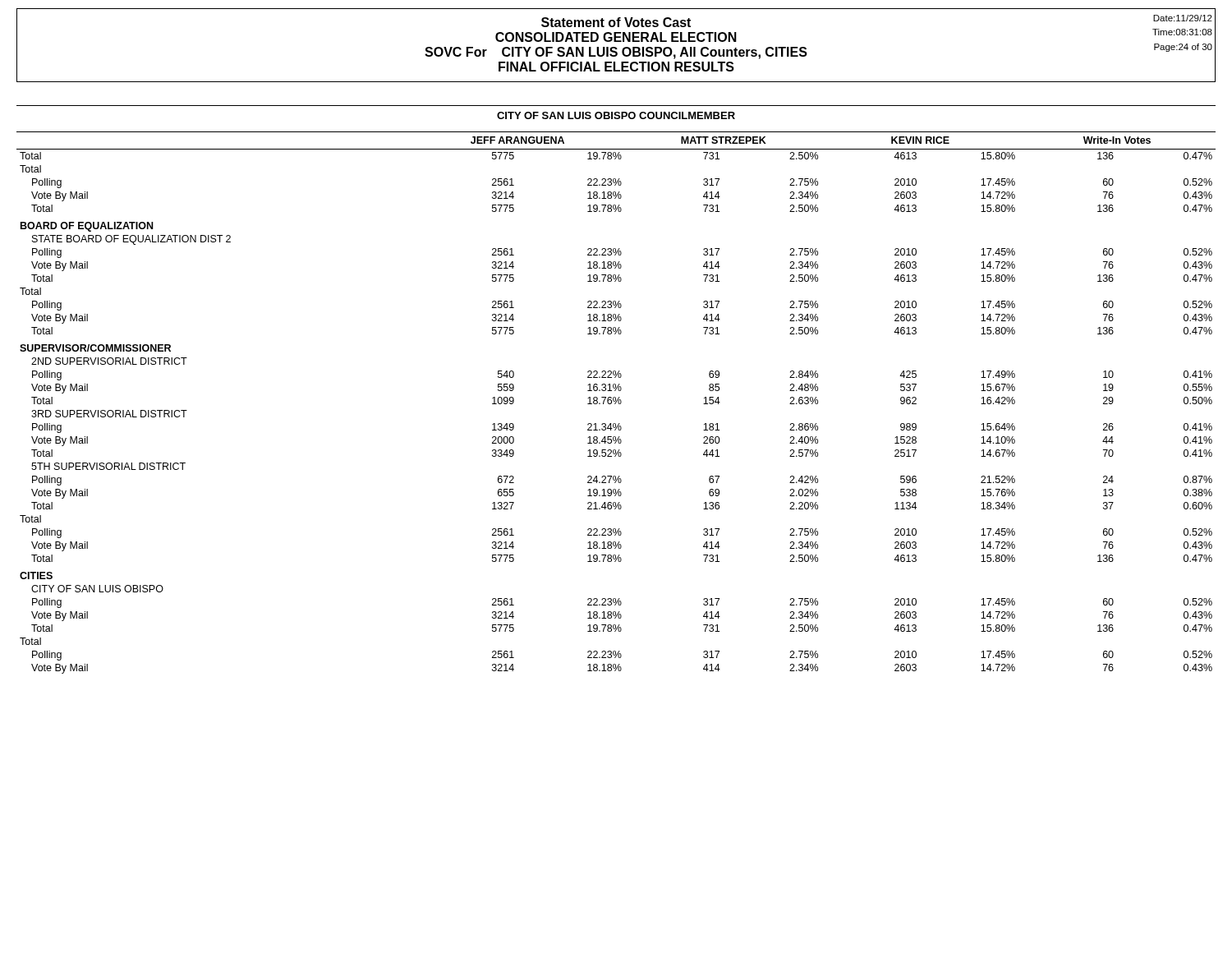Find the title containing "Statement of Votes"

tap(616, 45)
